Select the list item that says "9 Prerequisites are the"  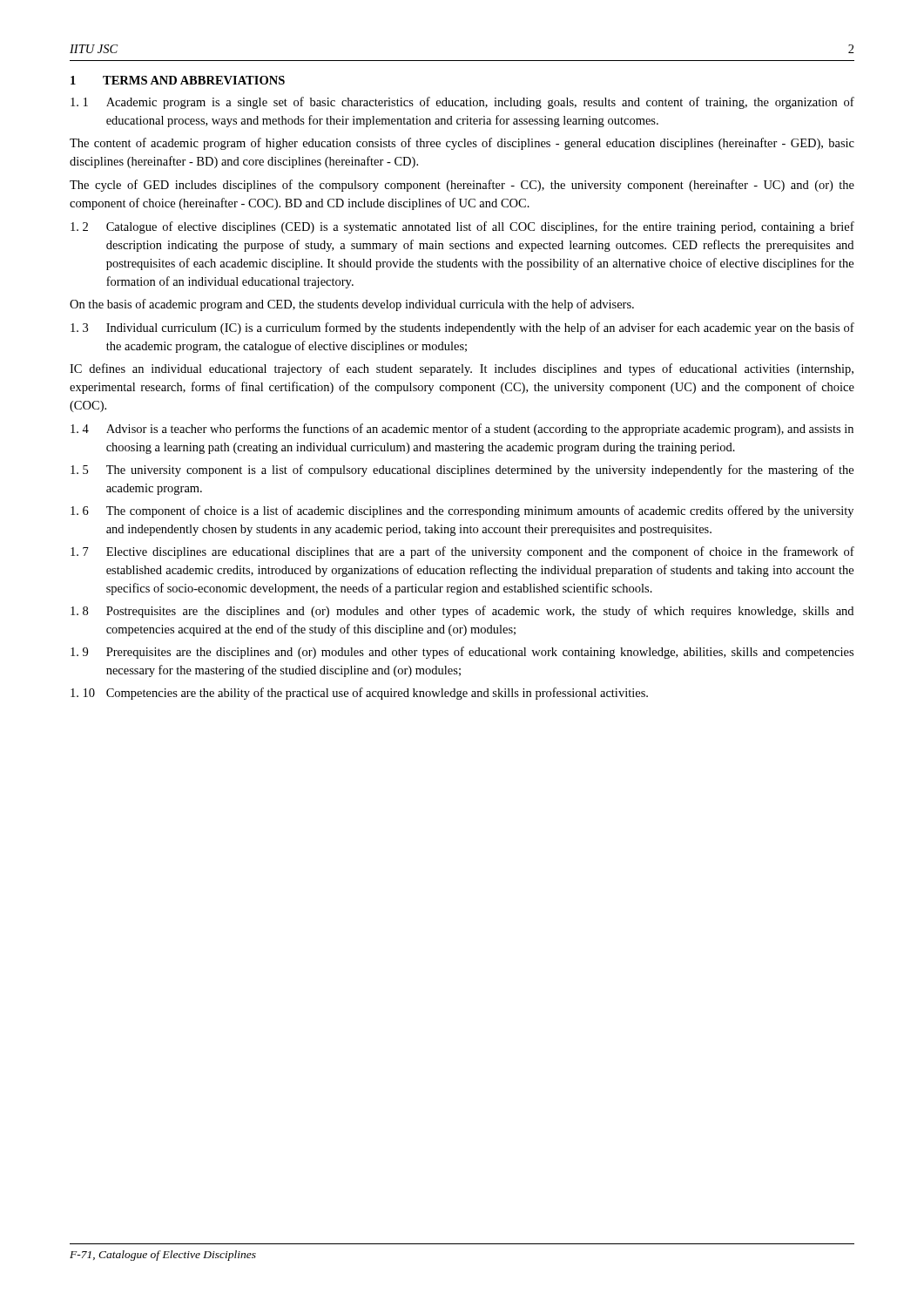coord(462,662)
